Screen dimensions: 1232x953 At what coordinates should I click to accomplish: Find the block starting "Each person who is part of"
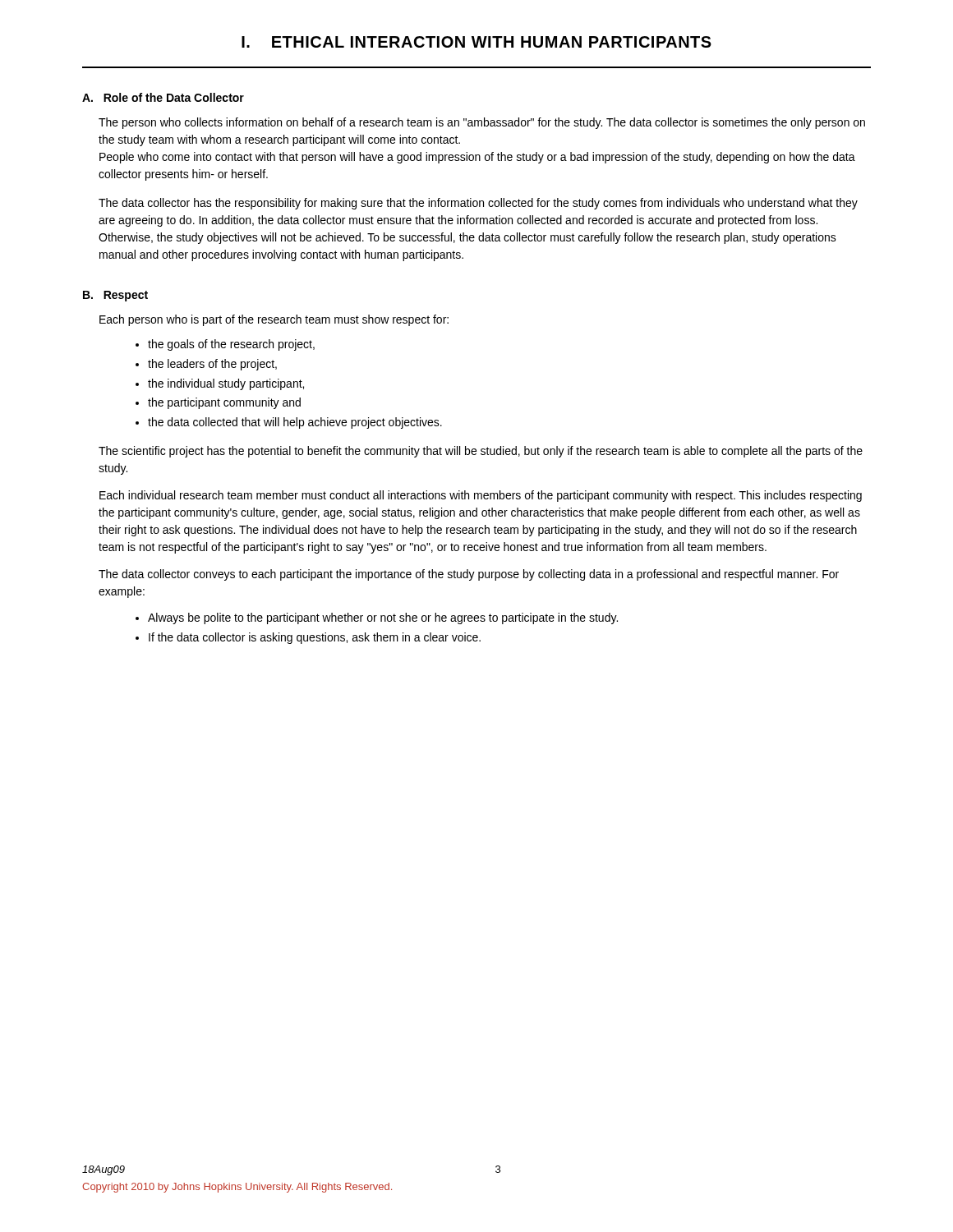point(274,320)
